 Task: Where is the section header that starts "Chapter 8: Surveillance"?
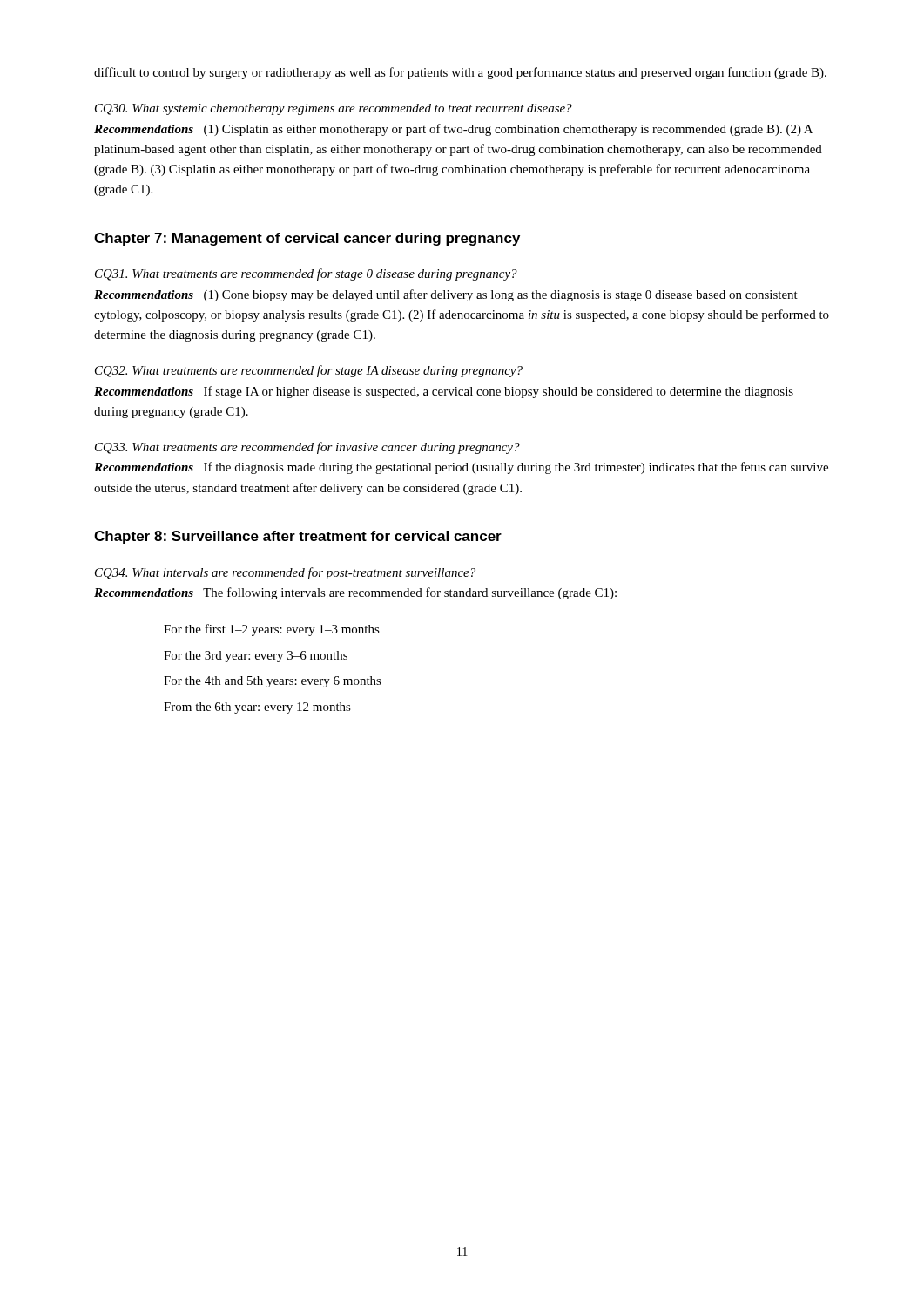click(298, 536)
